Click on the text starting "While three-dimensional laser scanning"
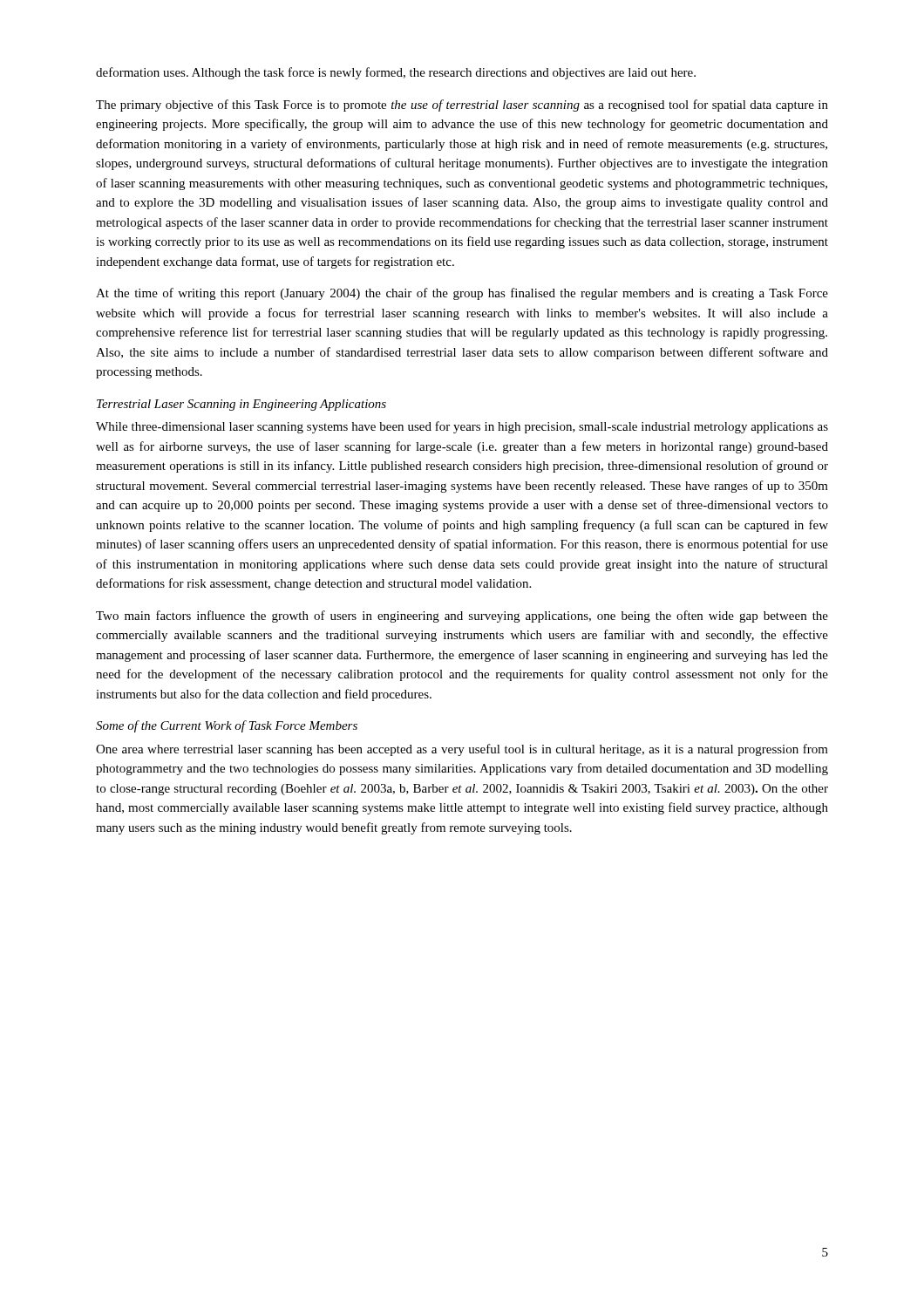The image size is (924, 1308). tap(462, 505)
